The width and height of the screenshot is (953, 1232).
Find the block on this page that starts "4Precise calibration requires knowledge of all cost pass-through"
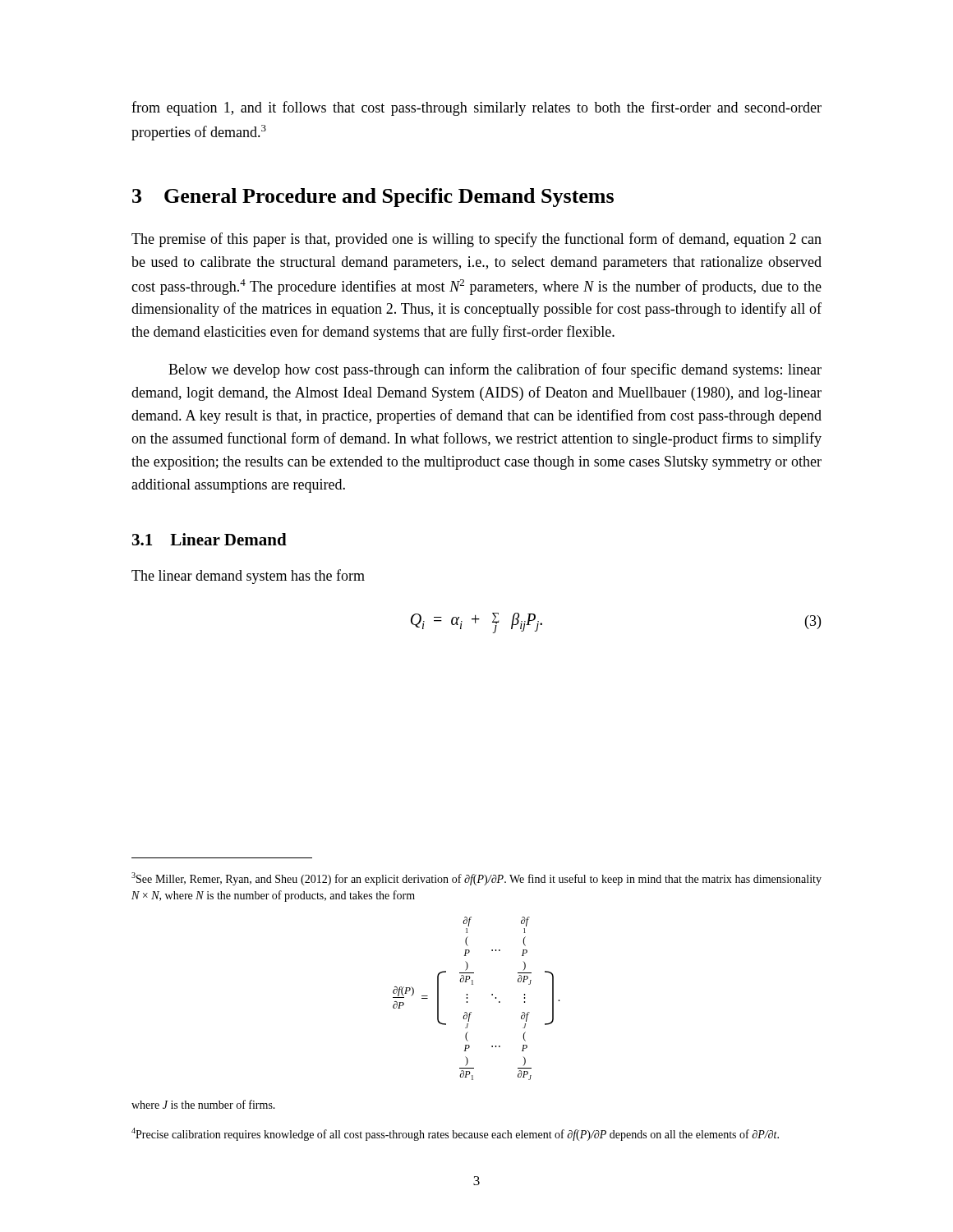476,1134
